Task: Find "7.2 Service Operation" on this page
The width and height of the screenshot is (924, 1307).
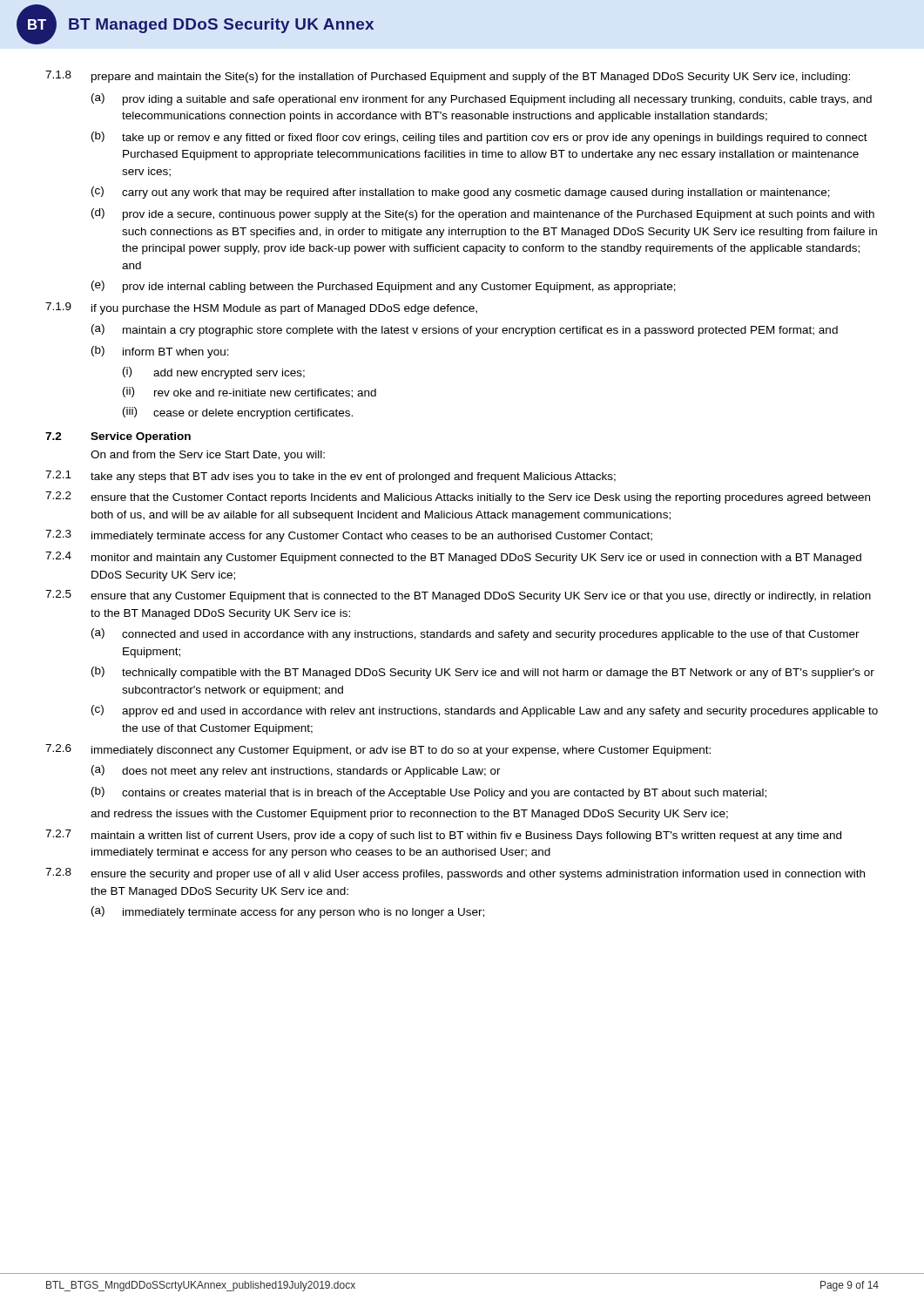Action: (x=118, y=436)
